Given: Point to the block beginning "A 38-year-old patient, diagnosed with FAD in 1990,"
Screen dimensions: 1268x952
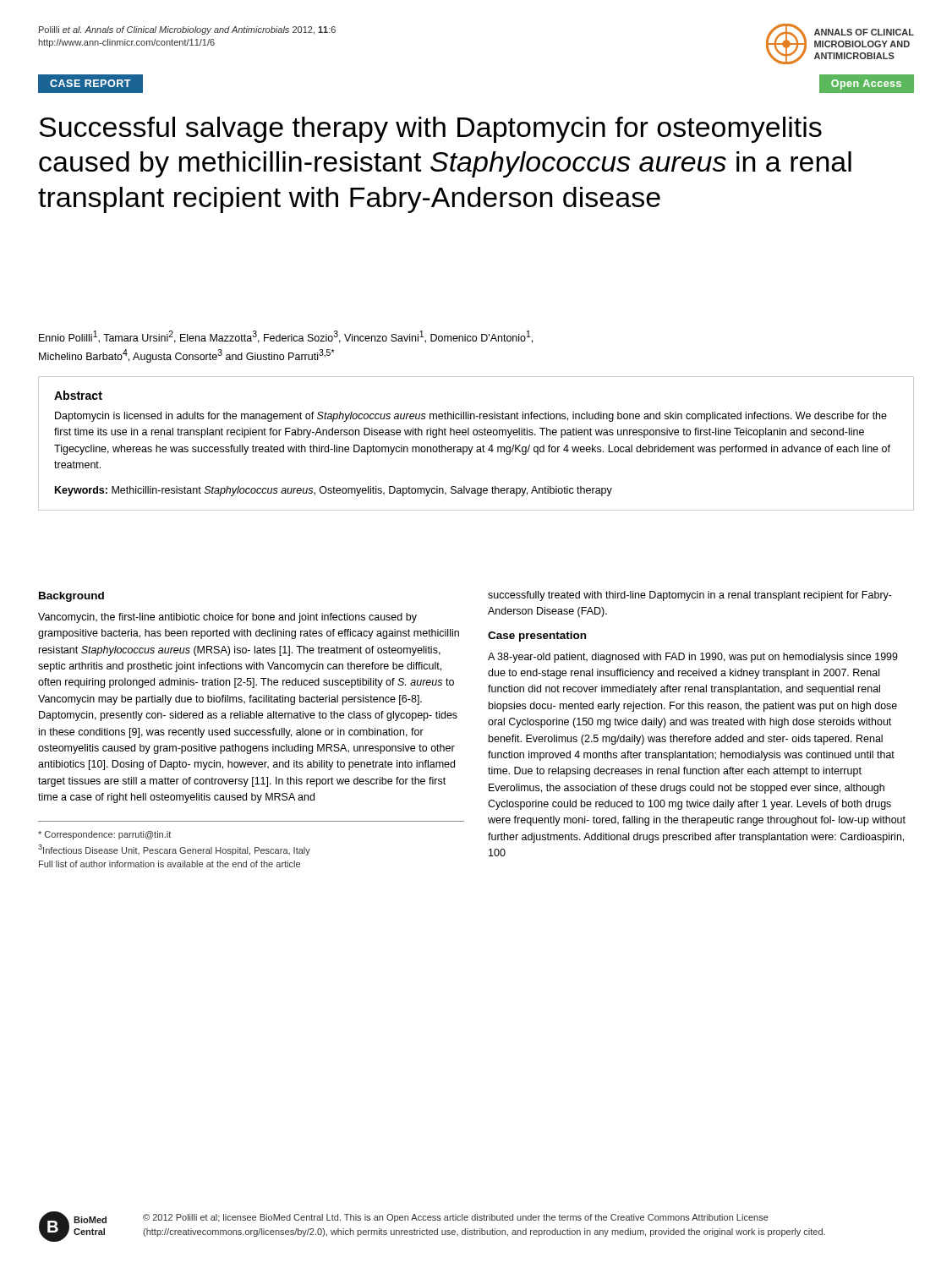Looking at the screenshot, I should [x=697, y=755].
